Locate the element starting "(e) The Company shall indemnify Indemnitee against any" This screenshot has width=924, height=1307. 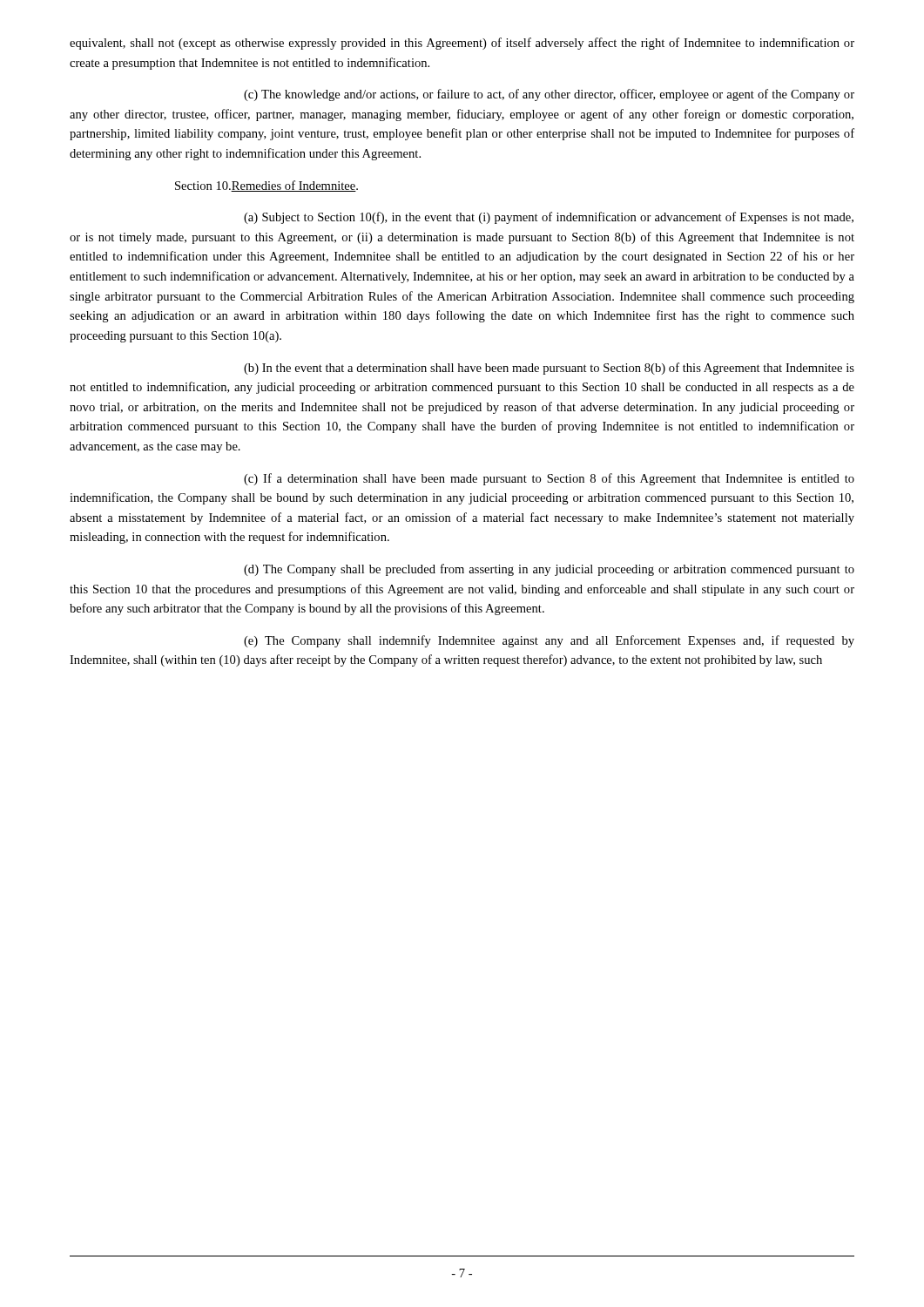pyautogui.click(x=462, y=650)
